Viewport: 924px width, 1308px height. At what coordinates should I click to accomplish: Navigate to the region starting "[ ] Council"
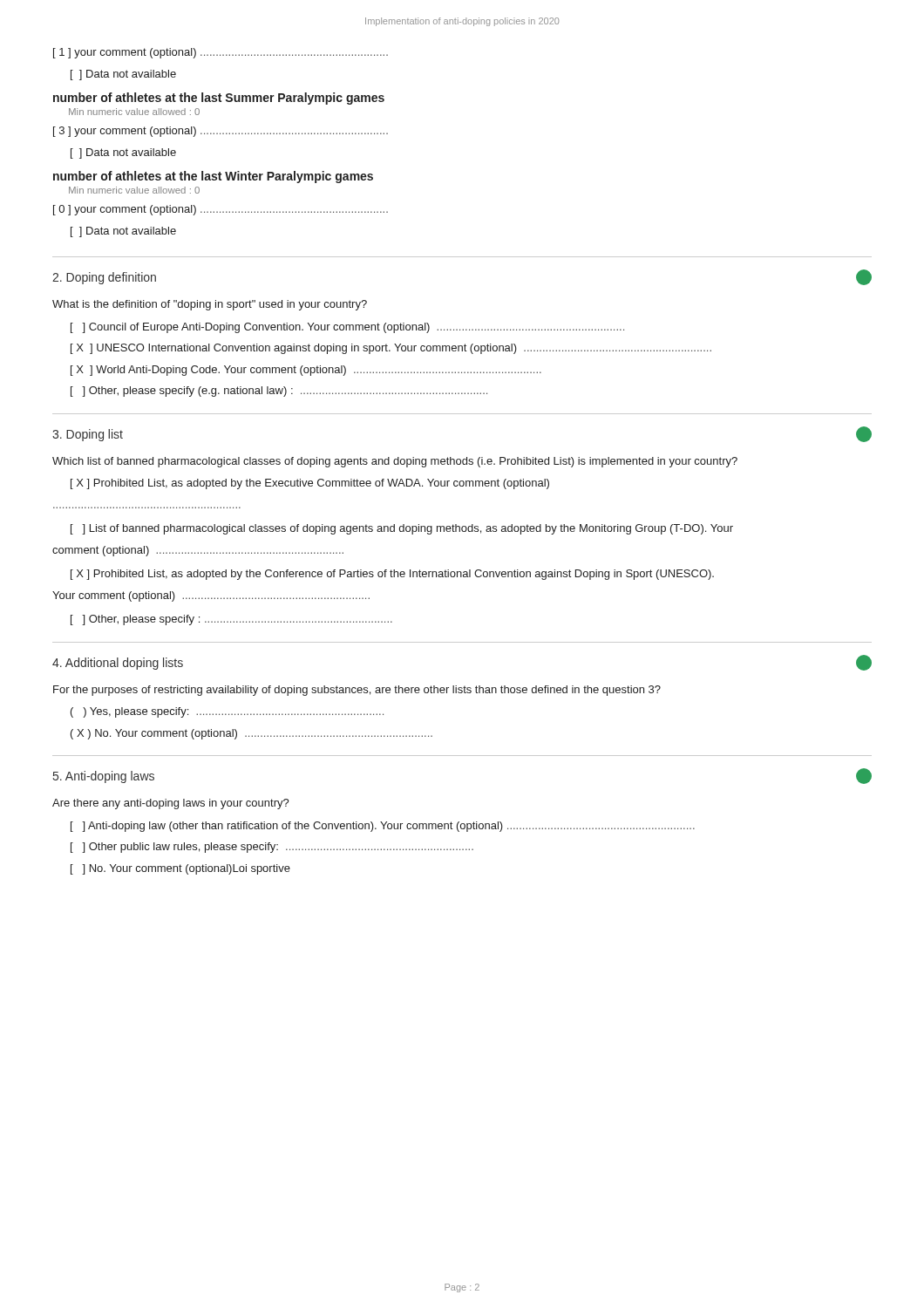(348, 326)
